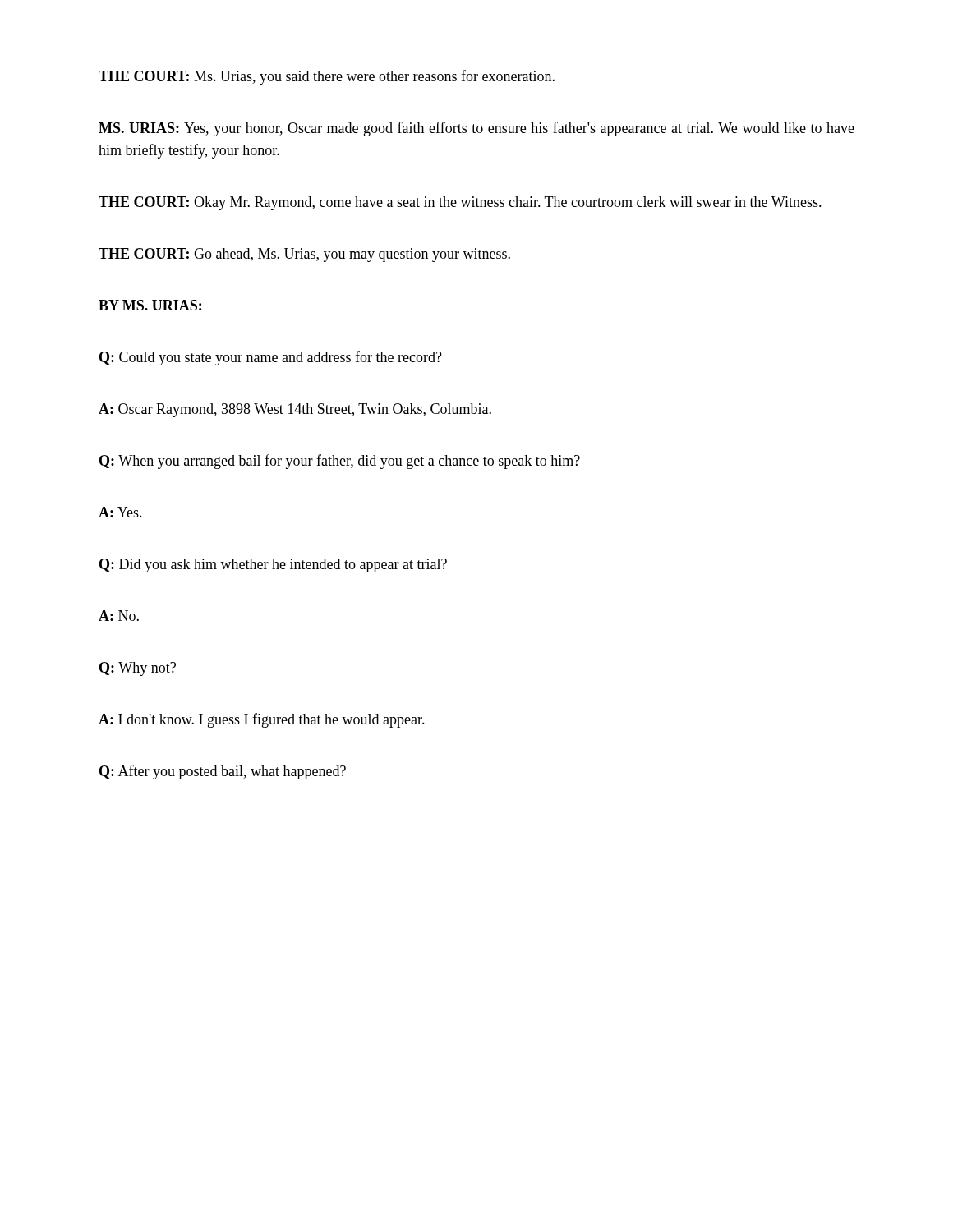
Task: Find the text block that says "Q: When you arranged bail for"
Action: tap(339, 461)
